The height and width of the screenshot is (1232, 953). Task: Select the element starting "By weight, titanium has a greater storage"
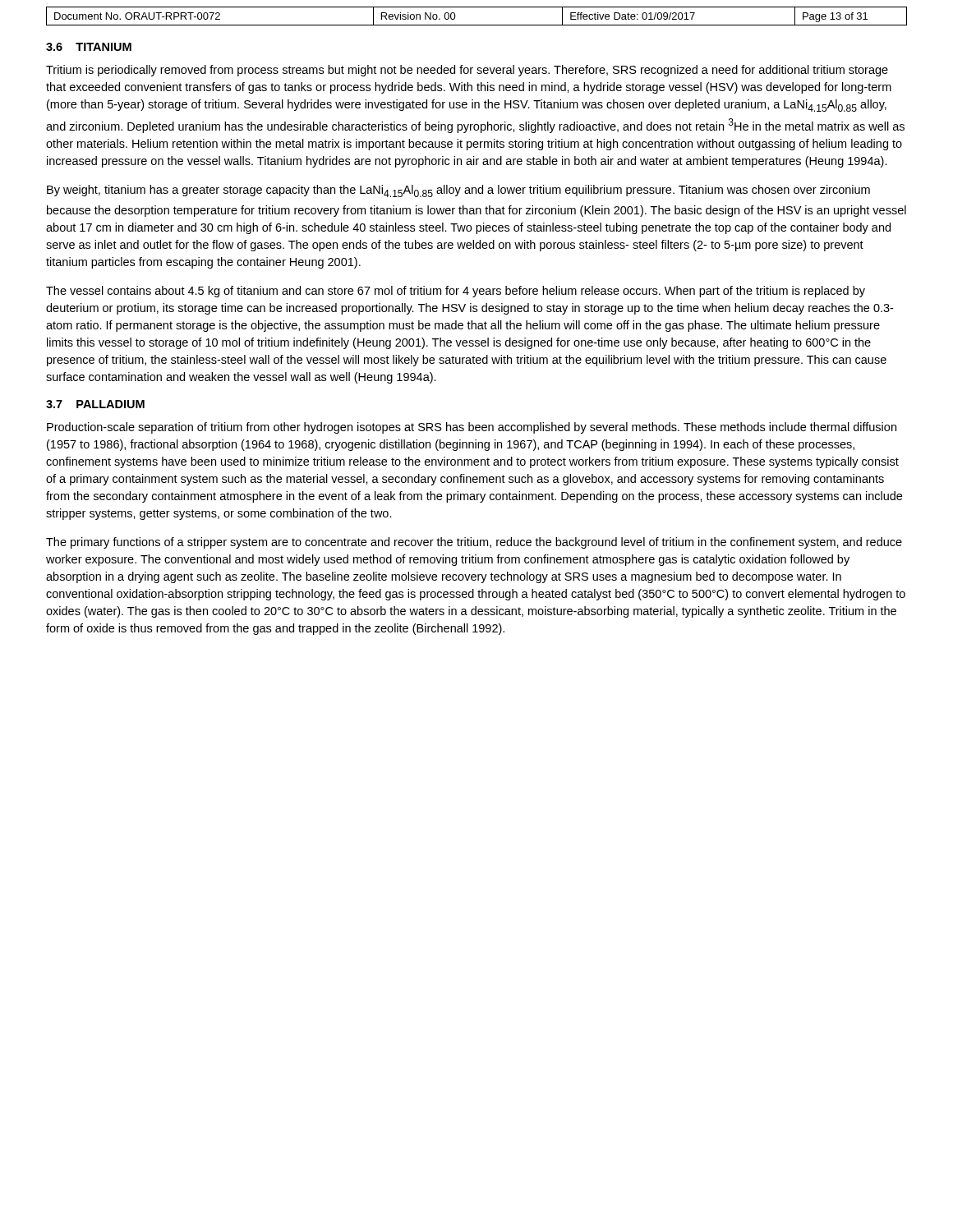[476, 226]
